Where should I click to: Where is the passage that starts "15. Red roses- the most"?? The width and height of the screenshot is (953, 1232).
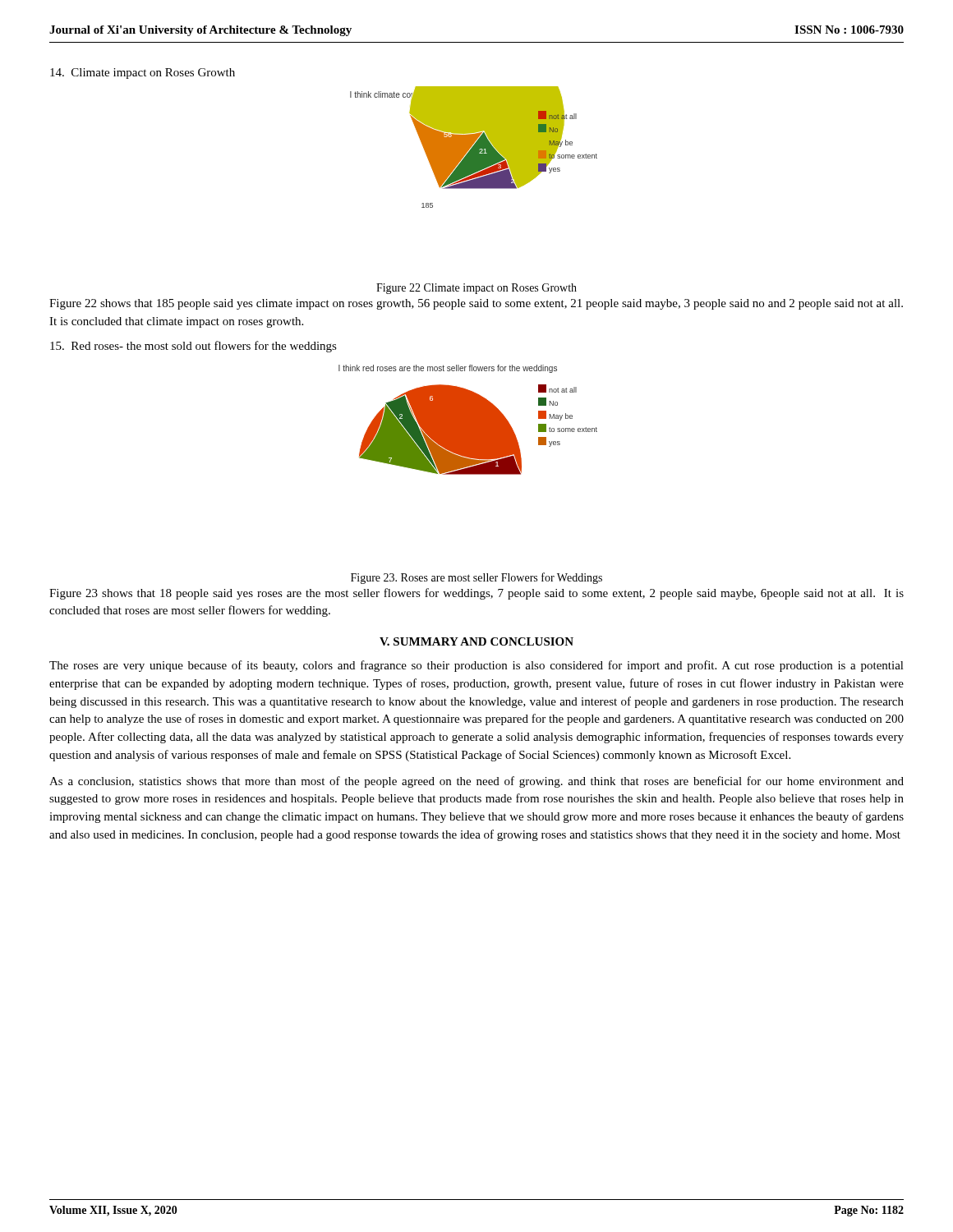point(193,345)
